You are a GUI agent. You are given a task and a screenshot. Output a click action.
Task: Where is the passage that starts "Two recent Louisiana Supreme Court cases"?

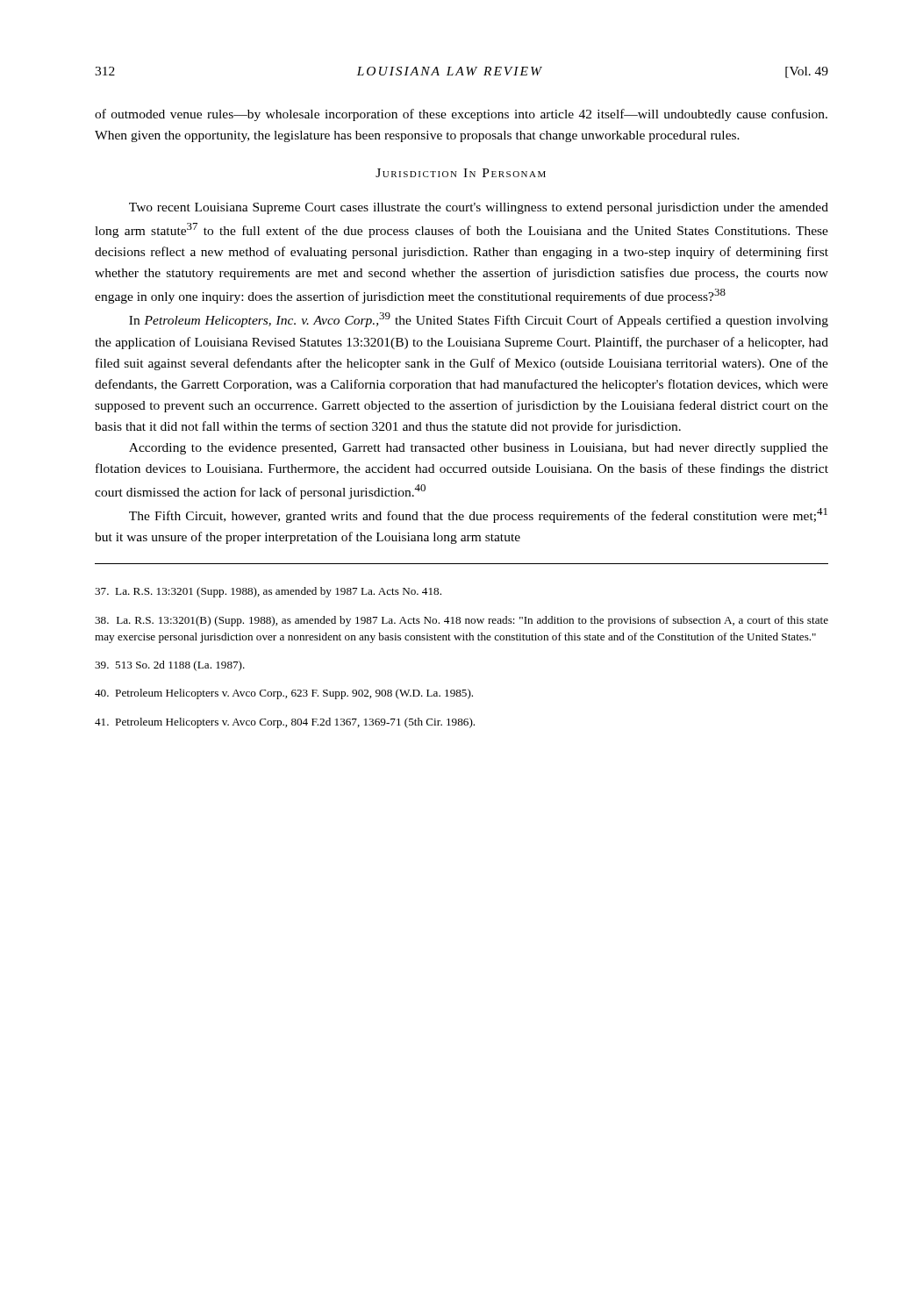click(462, 252)
